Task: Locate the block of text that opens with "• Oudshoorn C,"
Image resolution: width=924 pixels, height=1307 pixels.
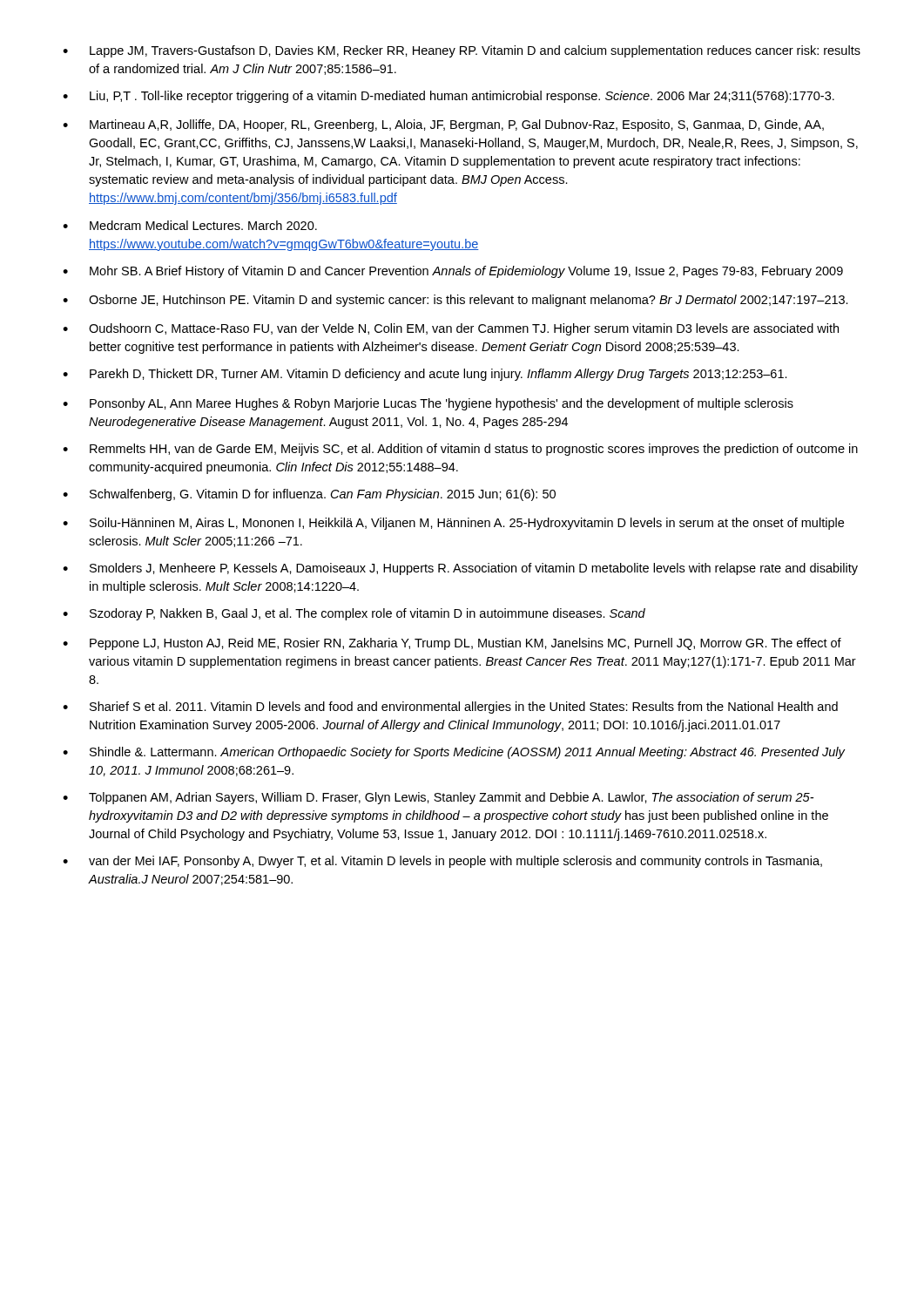Action: click(x=462, y=338)
